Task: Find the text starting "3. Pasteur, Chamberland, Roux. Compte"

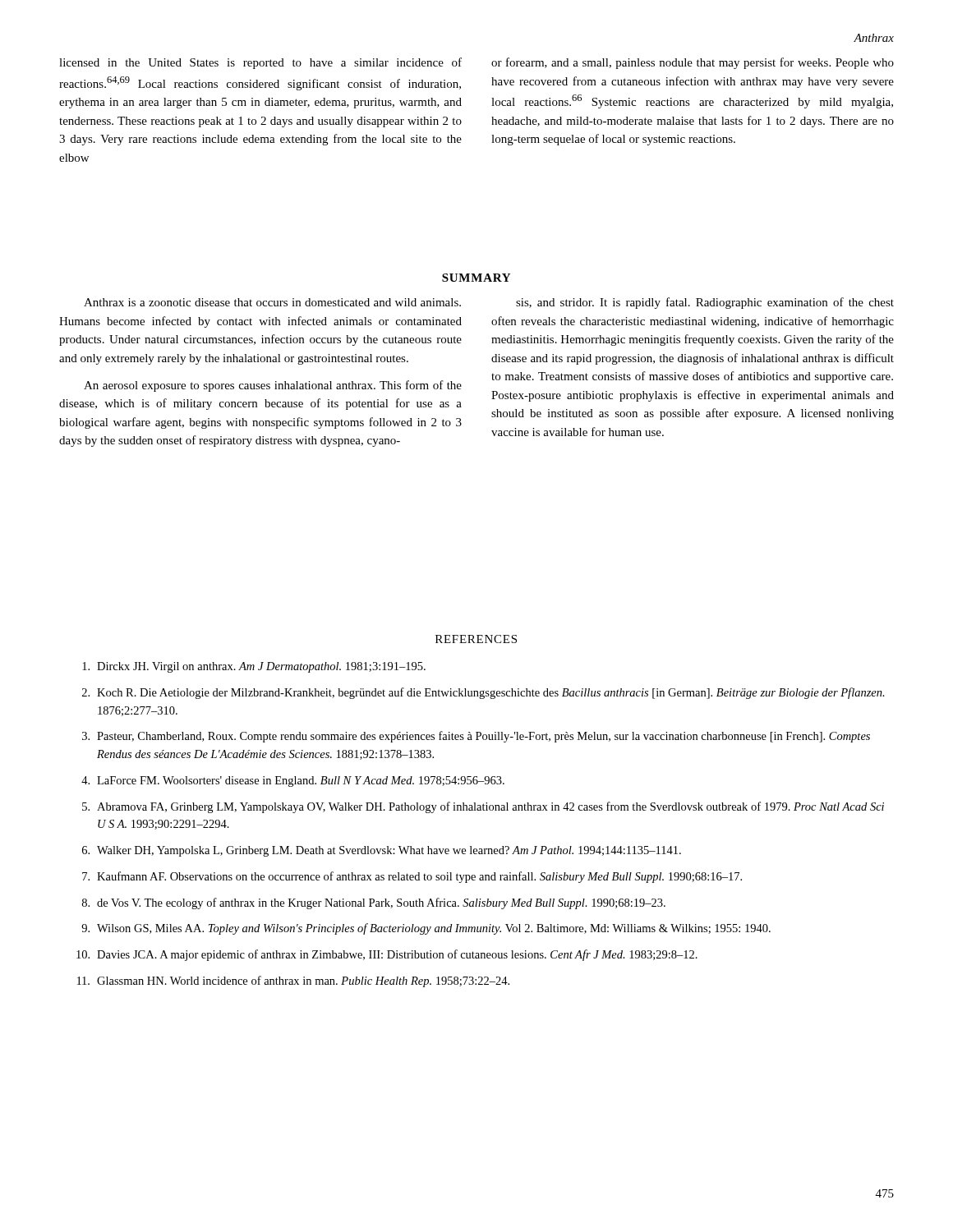Action: coord(476,746)
